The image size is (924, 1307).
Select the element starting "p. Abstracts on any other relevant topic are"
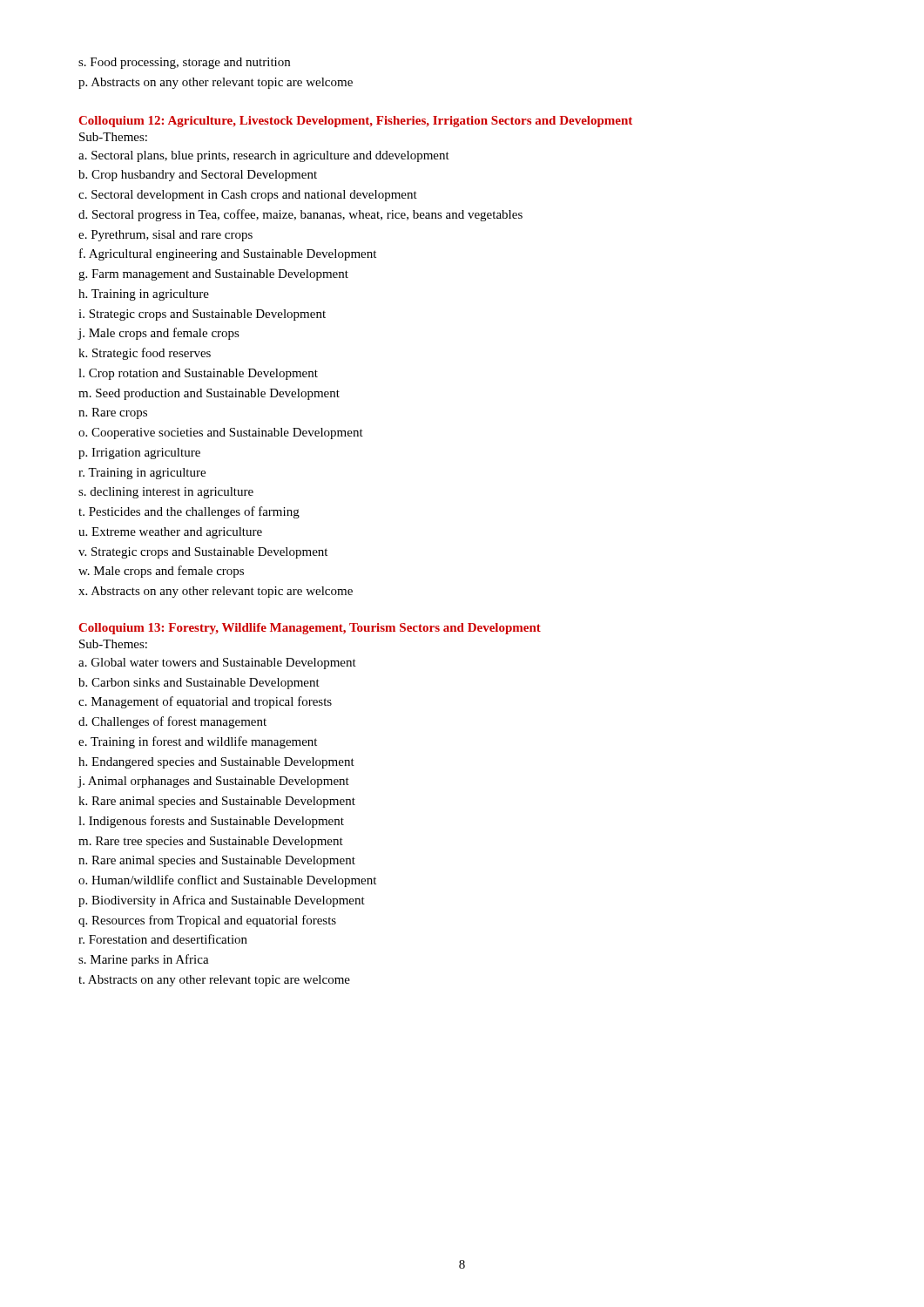(216, 82)
